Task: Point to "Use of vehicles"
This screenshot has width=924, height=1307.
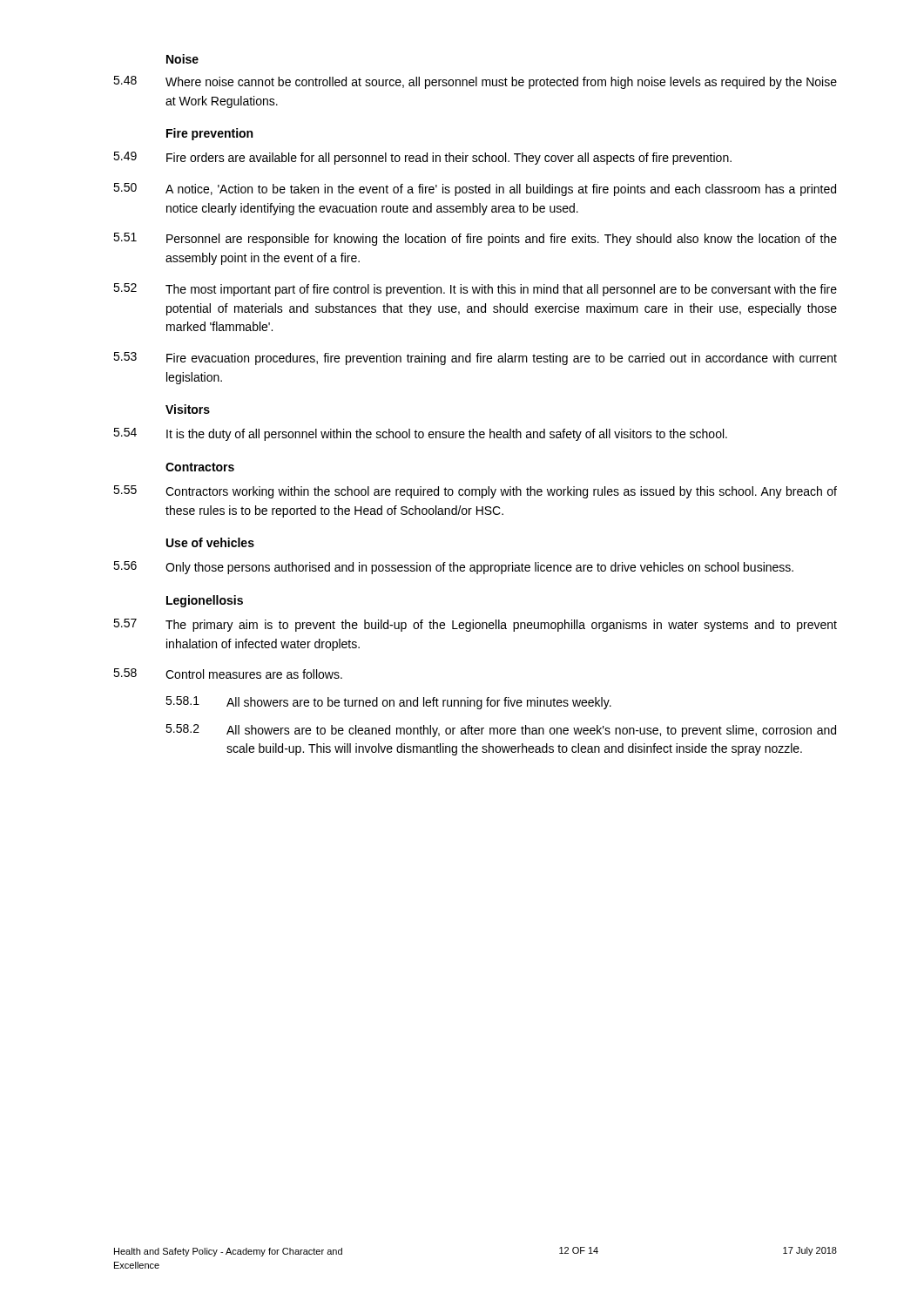Action: click(210, 543)
